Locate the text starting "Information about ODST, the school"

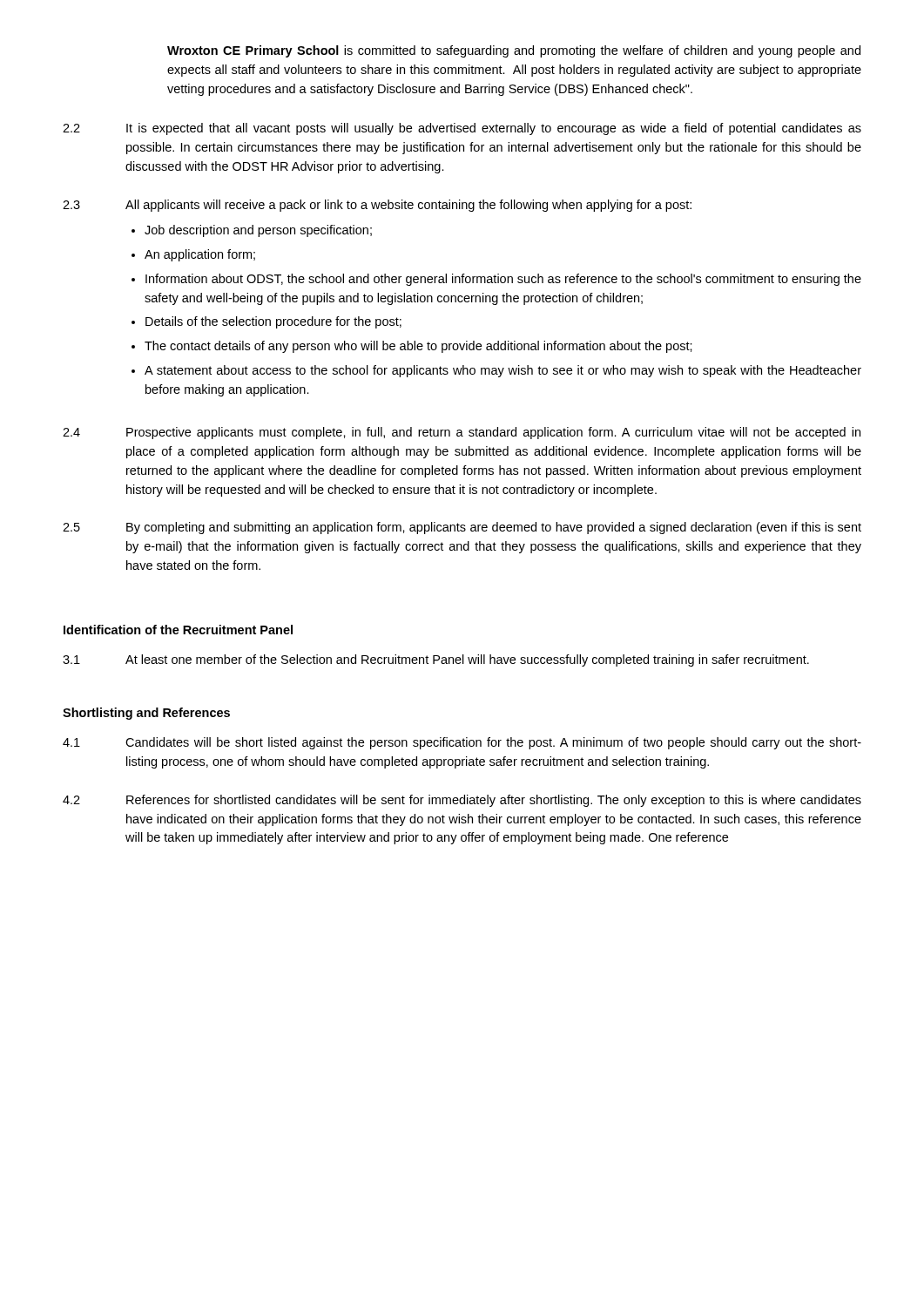[x=503, y=288]
